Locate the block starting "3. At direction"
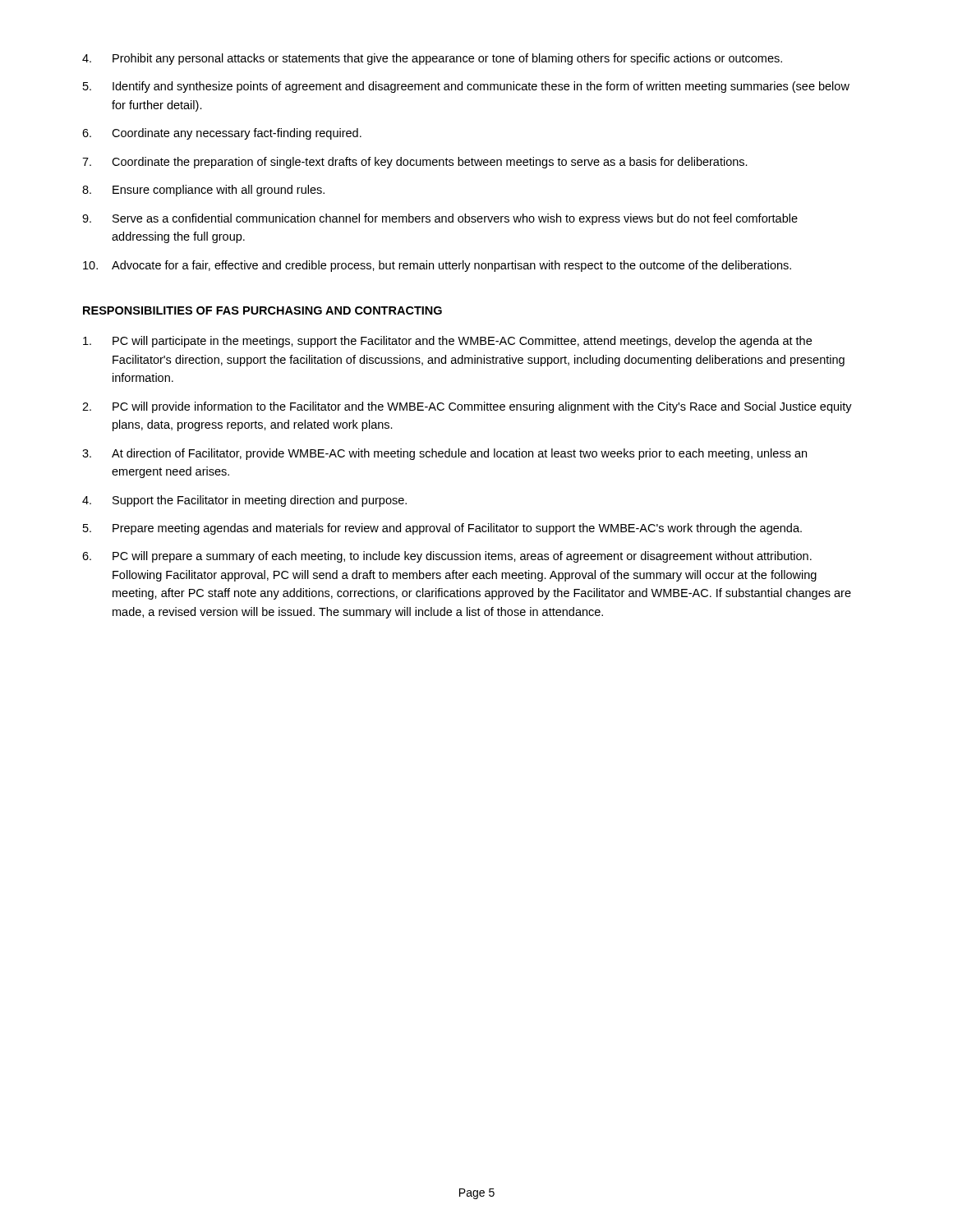The width and height of the screenshot is (953, 1232). [468, 462]
